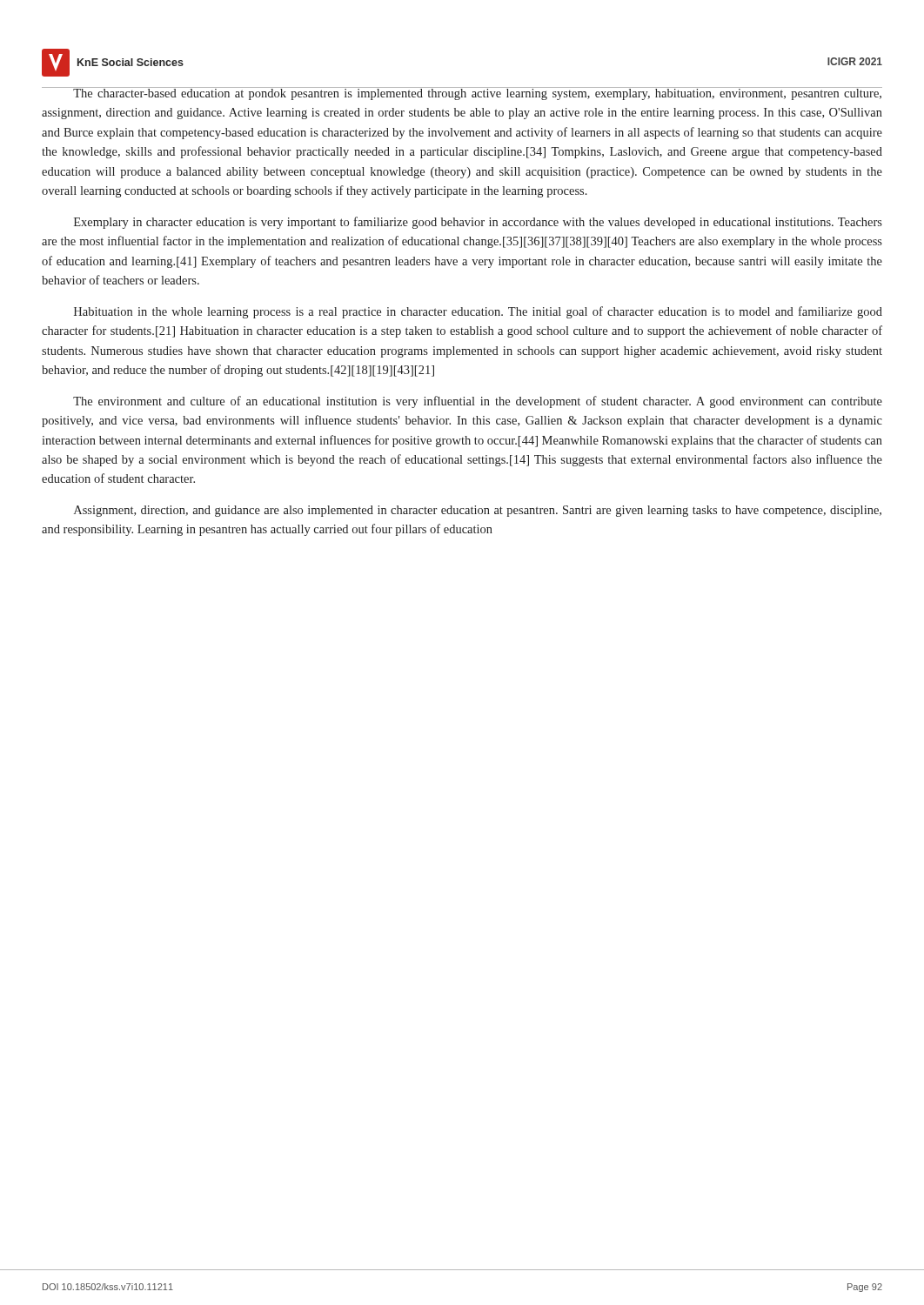This screenshot has width=924, height=1305.
Task: Locate the block of text that opens with "Exemplary in character"
Action: [x=462, y=251]
